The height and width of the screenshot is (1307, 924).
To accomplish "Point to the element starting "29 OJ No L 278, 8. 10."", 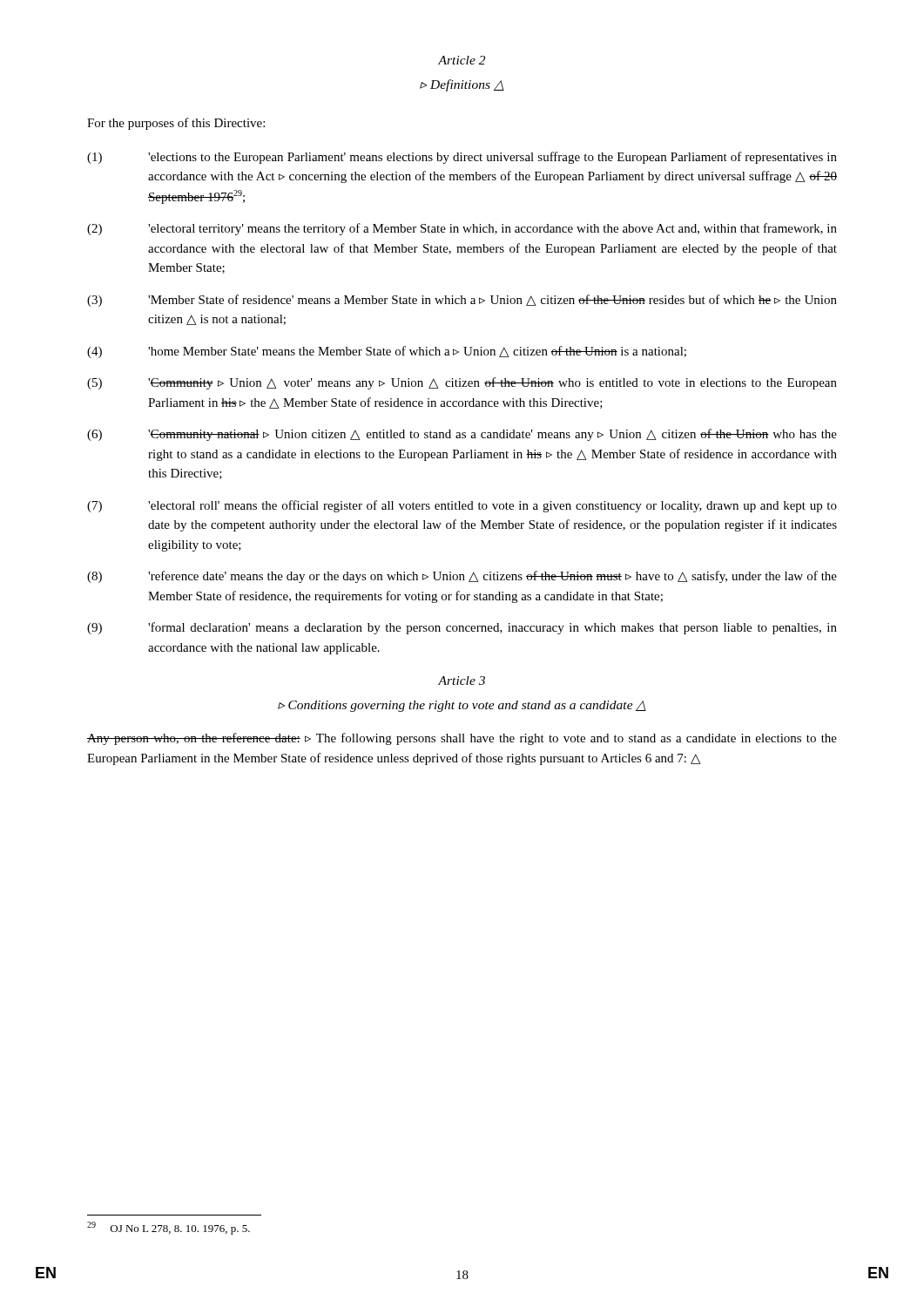I will pos(169,1228).
